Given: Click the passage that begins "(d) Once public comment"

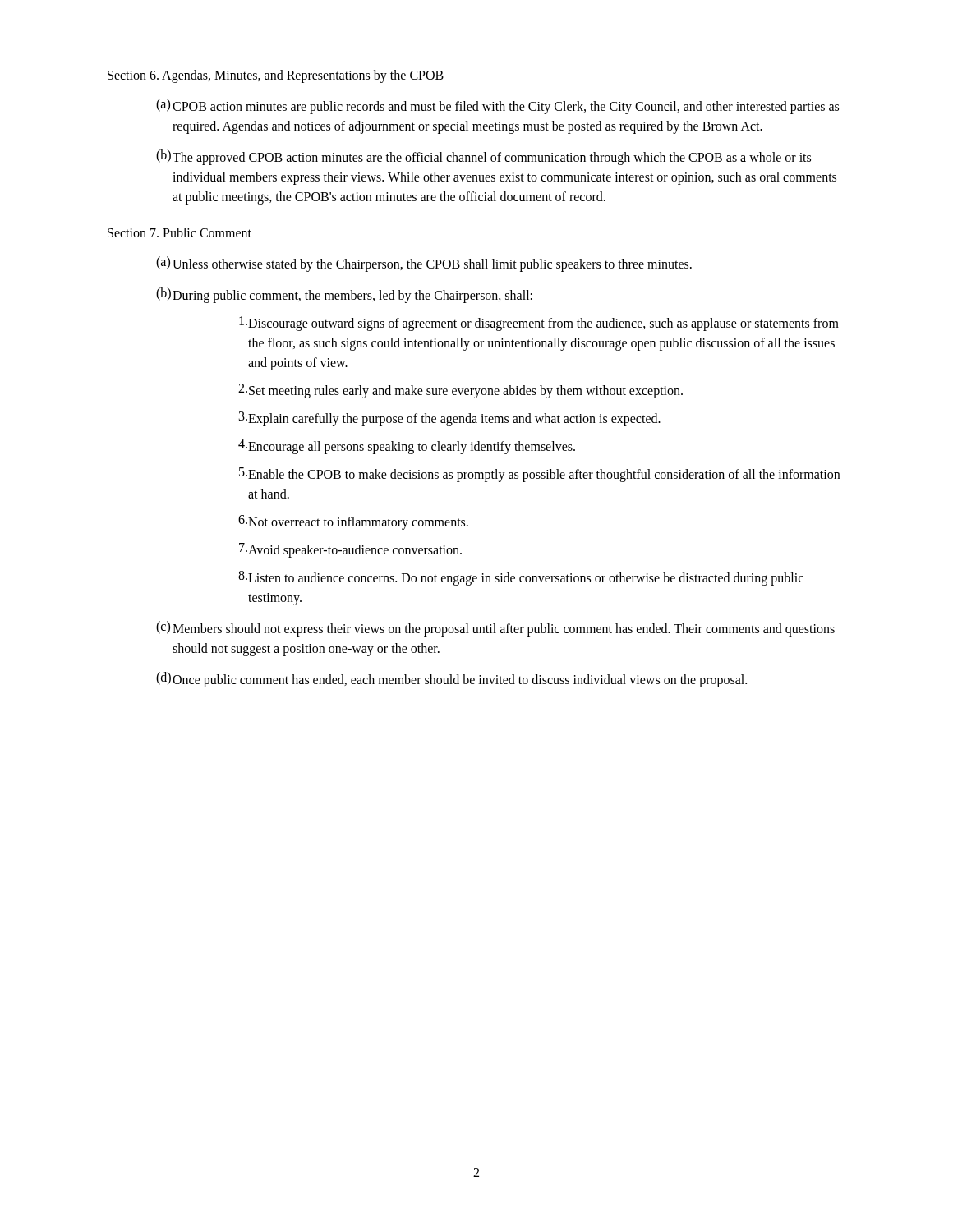Looking at the screenshot, I should [476, 680].
